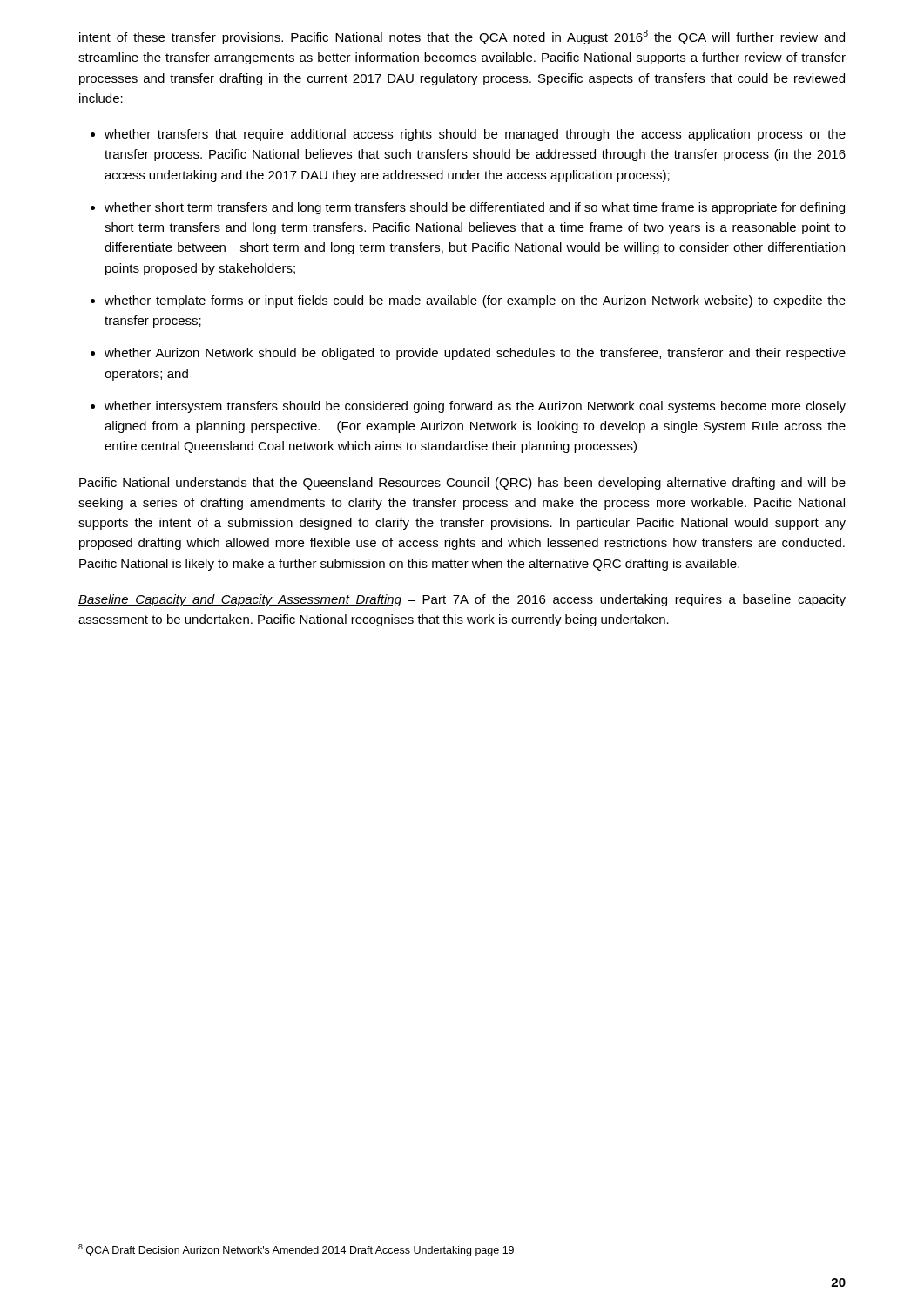Where is the passage that starts "whether intersystem transfers should be considered going forward"?
This screenshot has height=1307, width=924.
click(x=475, y=426)
